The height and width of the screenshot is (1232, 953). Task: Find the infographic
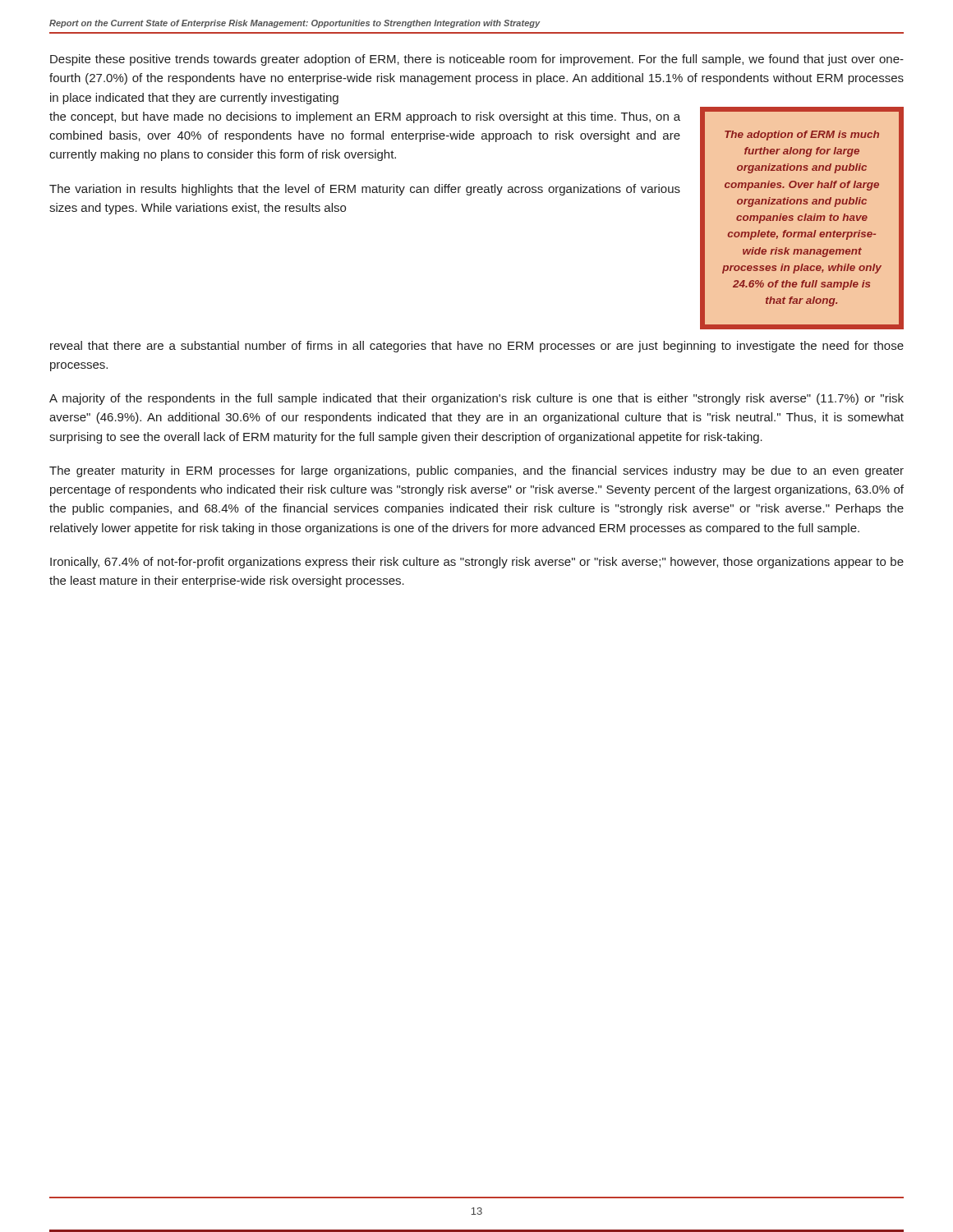(x=802, y=218)
